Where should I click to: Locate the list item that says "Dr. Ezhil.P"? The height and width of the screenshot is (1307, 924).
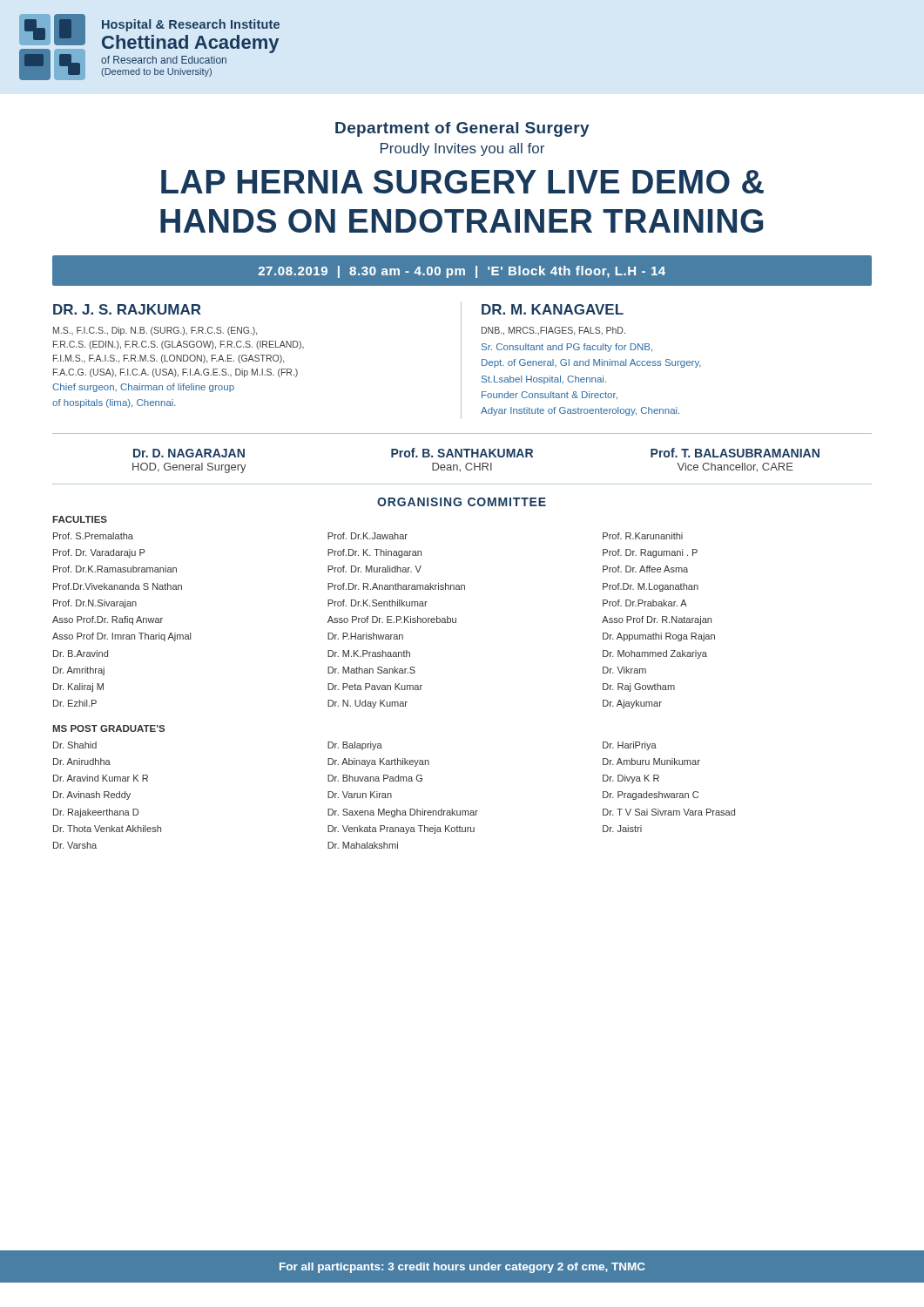point(75,703)
